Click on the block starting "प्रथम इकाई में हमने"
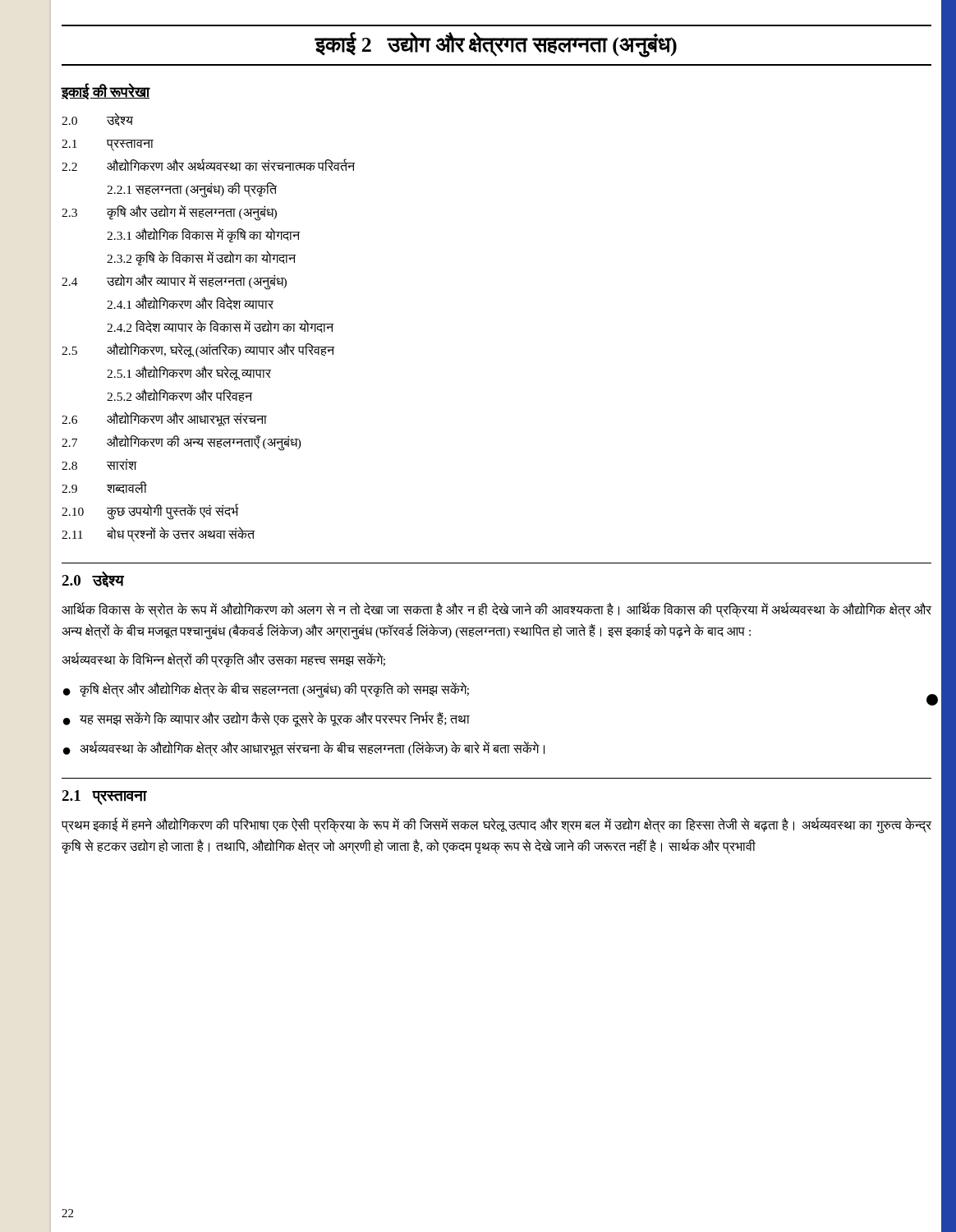 tap(496, 836)
